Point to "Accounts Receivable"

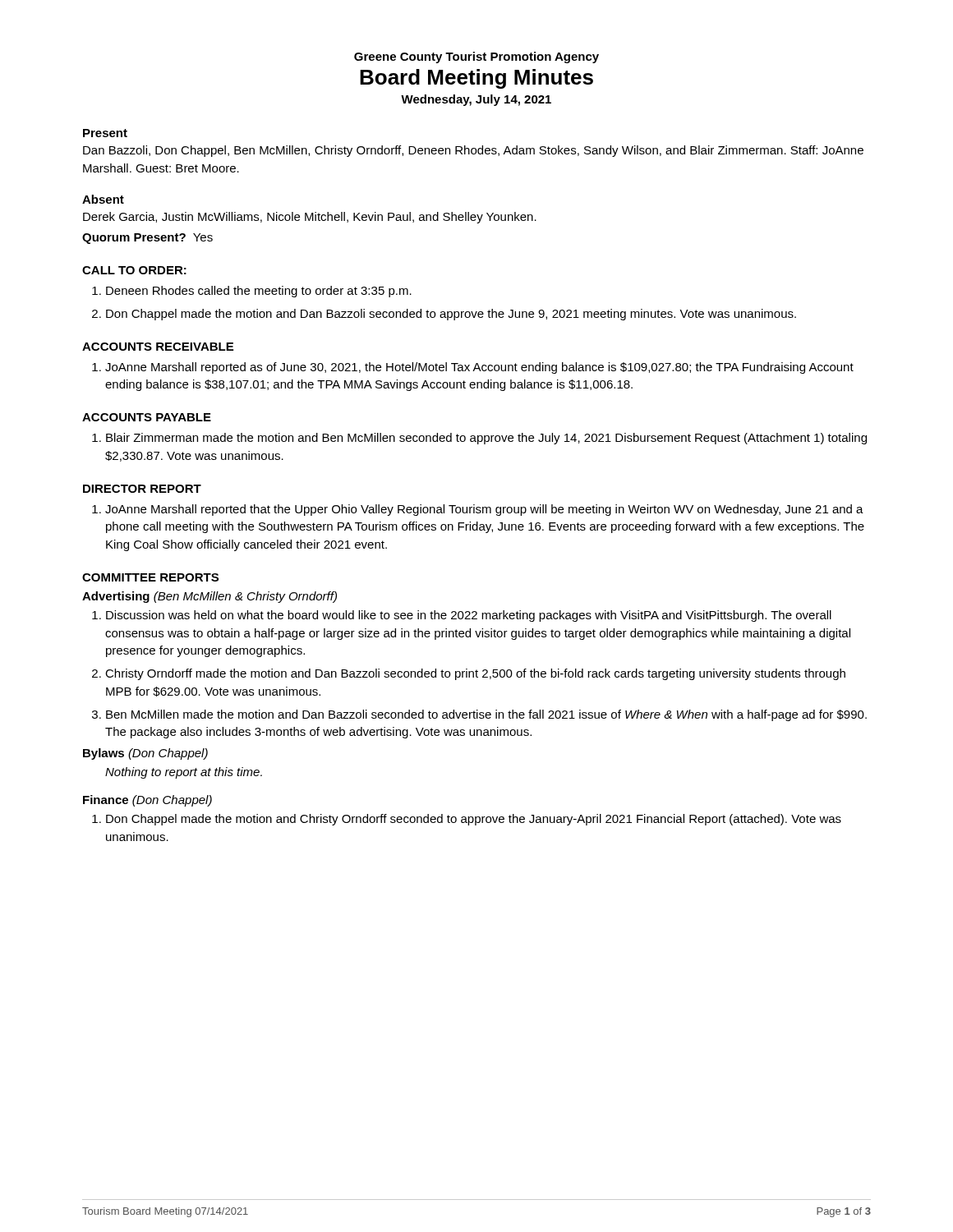[158, 346]
